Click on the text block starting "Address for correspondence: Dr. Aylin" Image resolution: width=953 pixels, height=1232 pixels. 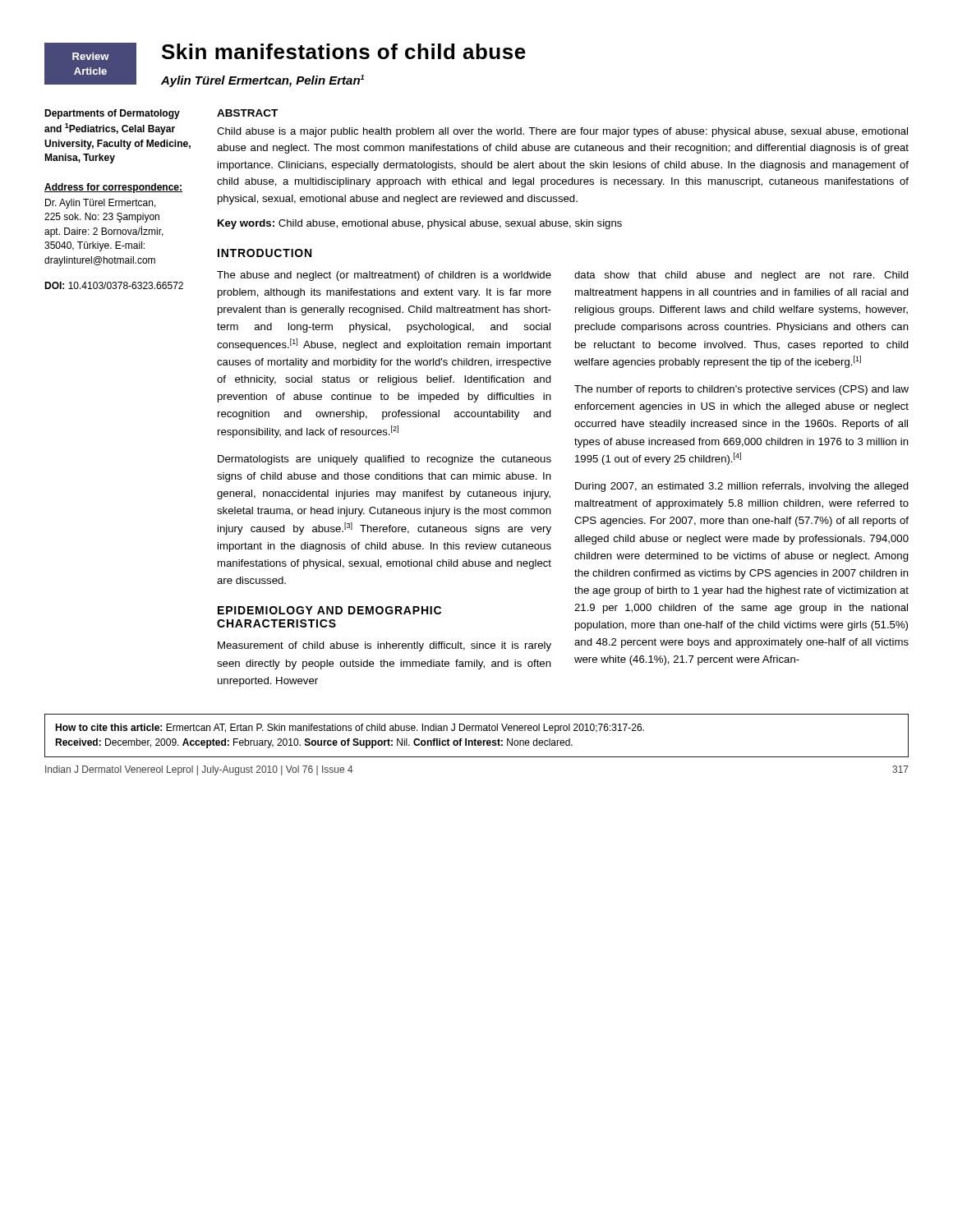(122, 223)
